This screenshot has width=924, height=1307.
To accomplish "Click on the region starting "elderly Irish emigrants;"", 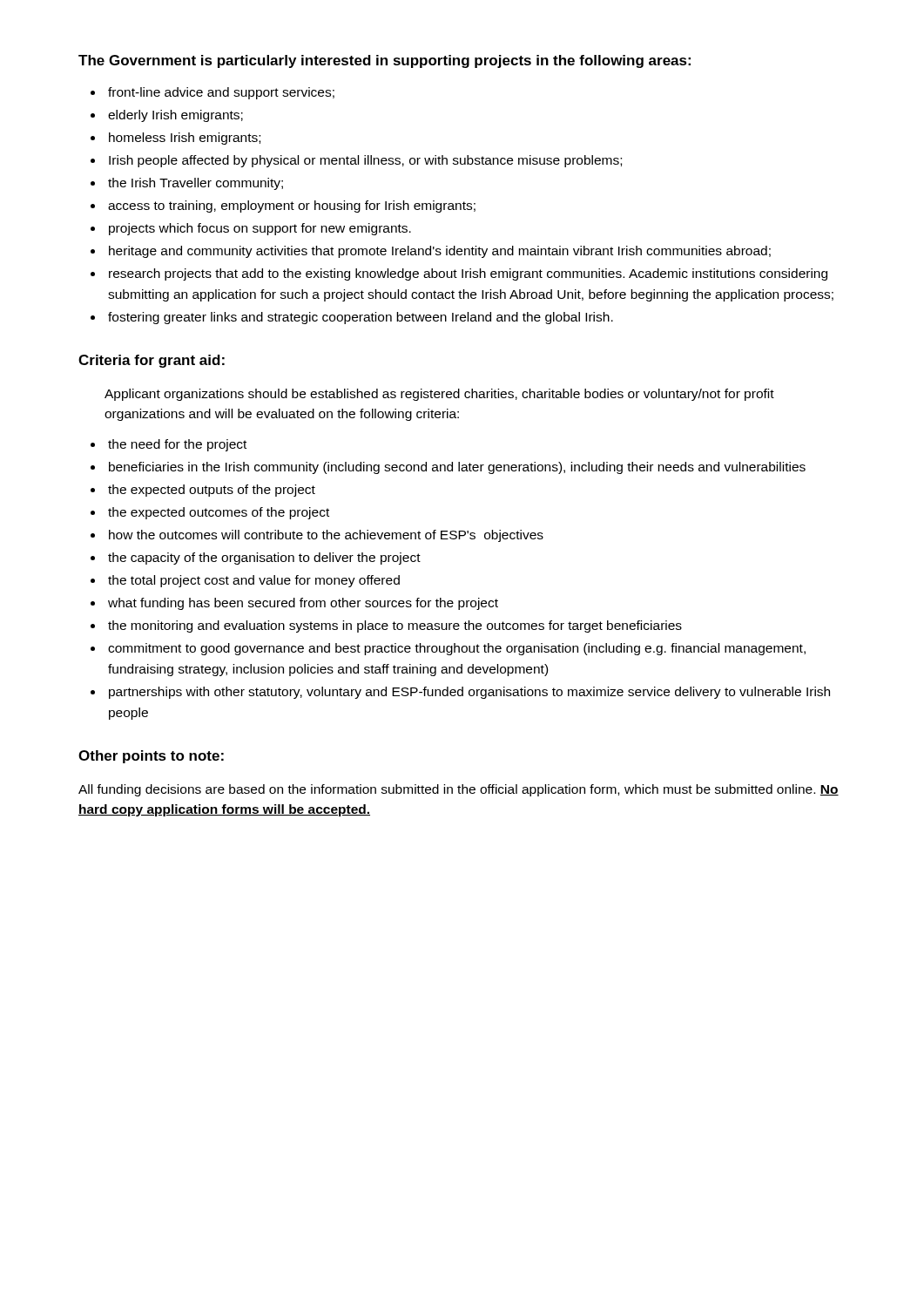I will coord(175,116).
